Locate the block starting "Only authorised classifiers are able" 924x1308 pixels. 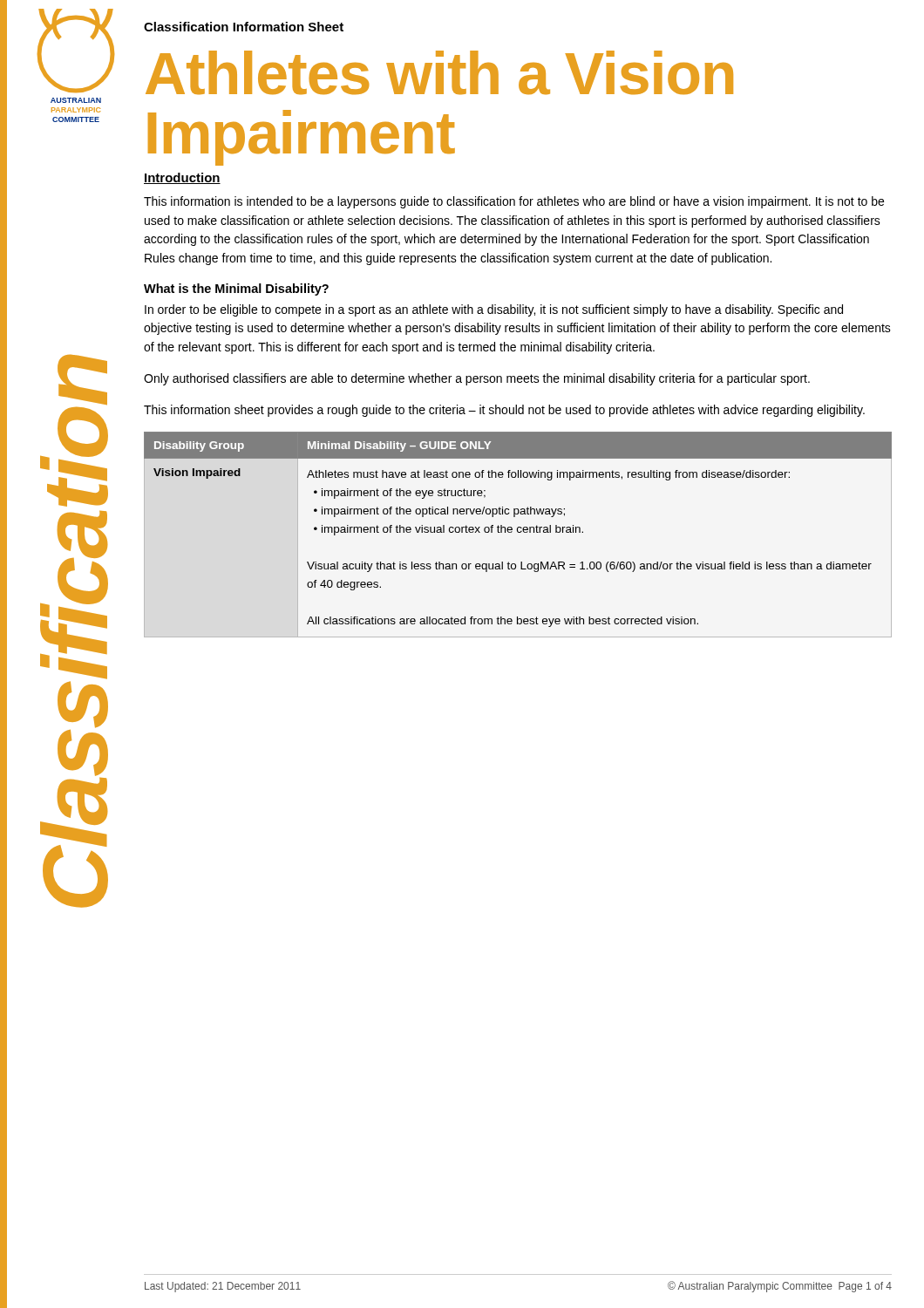coord(477,378)
